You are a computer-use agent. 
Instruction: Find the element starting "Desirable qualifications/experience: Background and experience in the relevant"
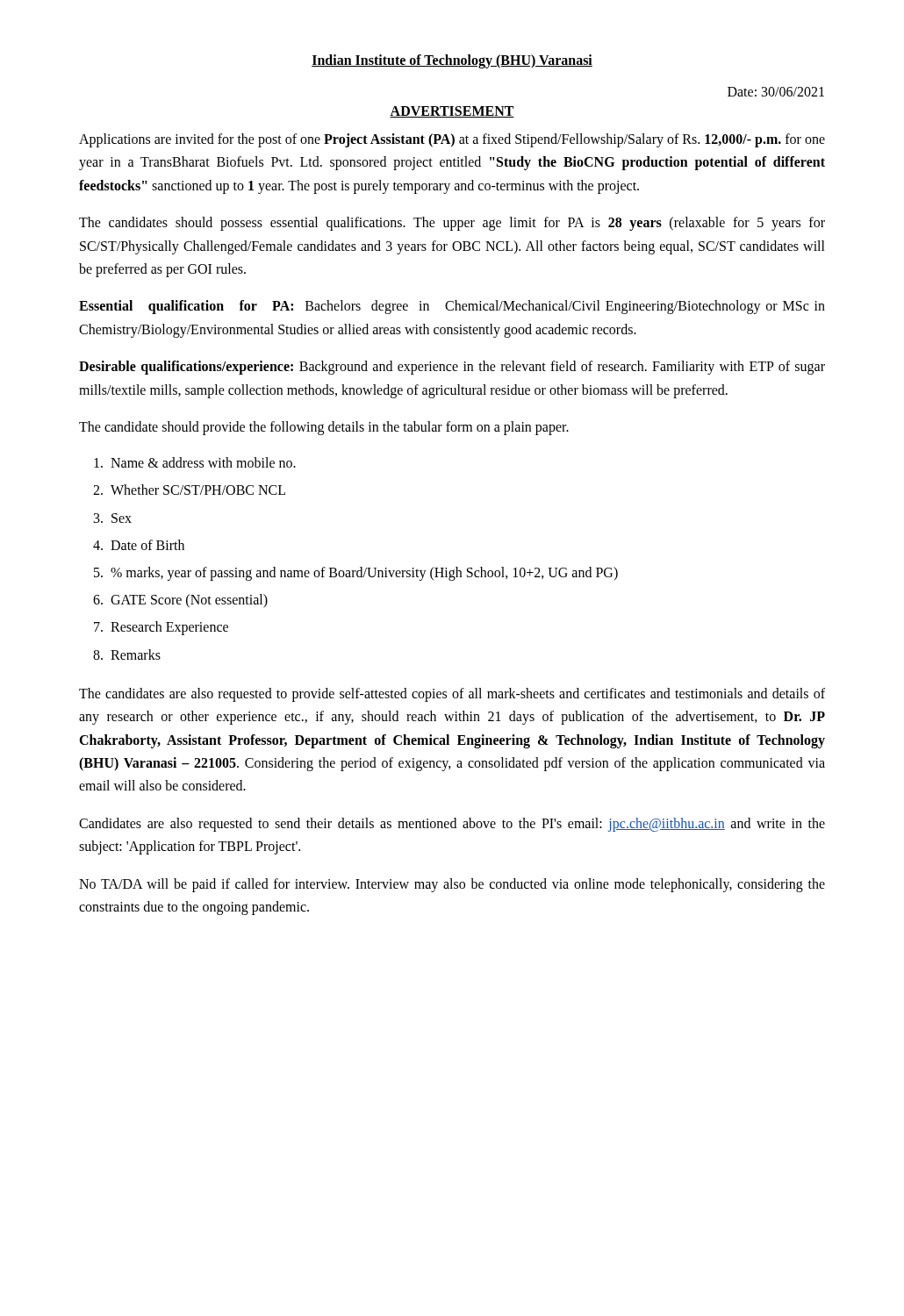[x=452, y=378]
